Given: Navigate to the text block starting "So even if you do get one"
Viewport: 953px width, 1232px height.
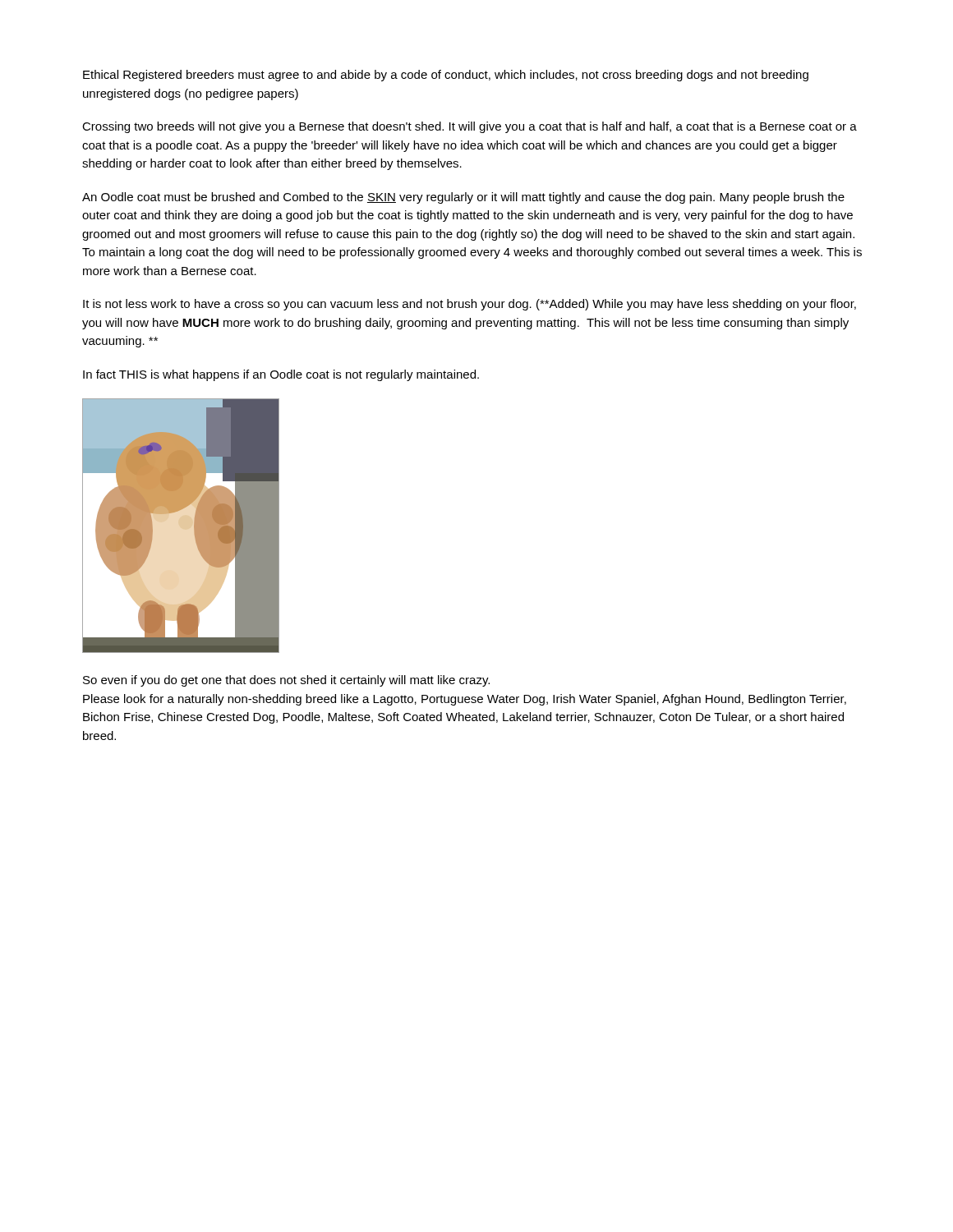Looking at the screenshot, I should (465, 707).
